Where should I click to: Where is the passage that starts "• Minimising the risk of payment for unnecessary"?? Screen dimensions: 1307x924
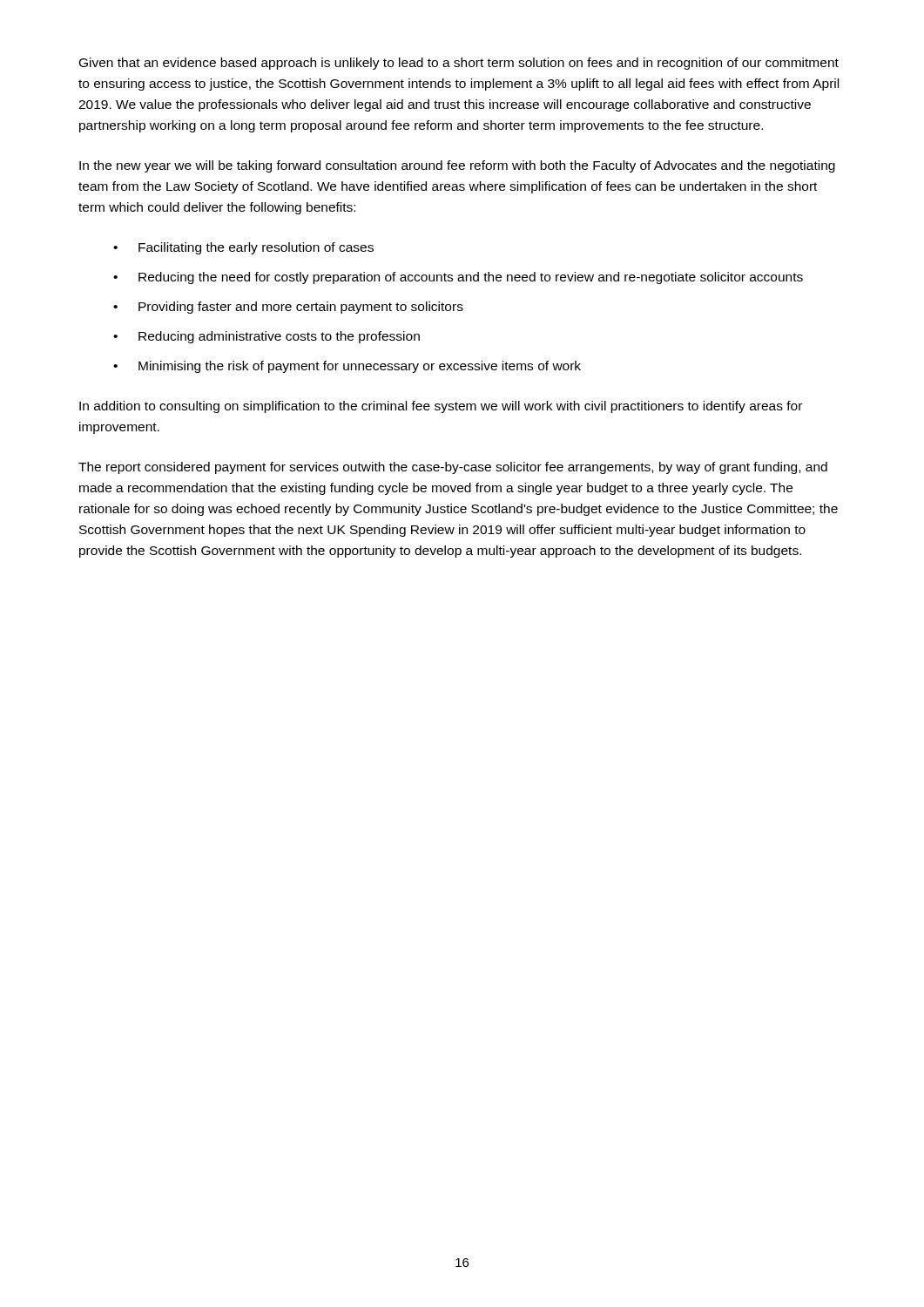pyautogui.click(x=479, y=366)
